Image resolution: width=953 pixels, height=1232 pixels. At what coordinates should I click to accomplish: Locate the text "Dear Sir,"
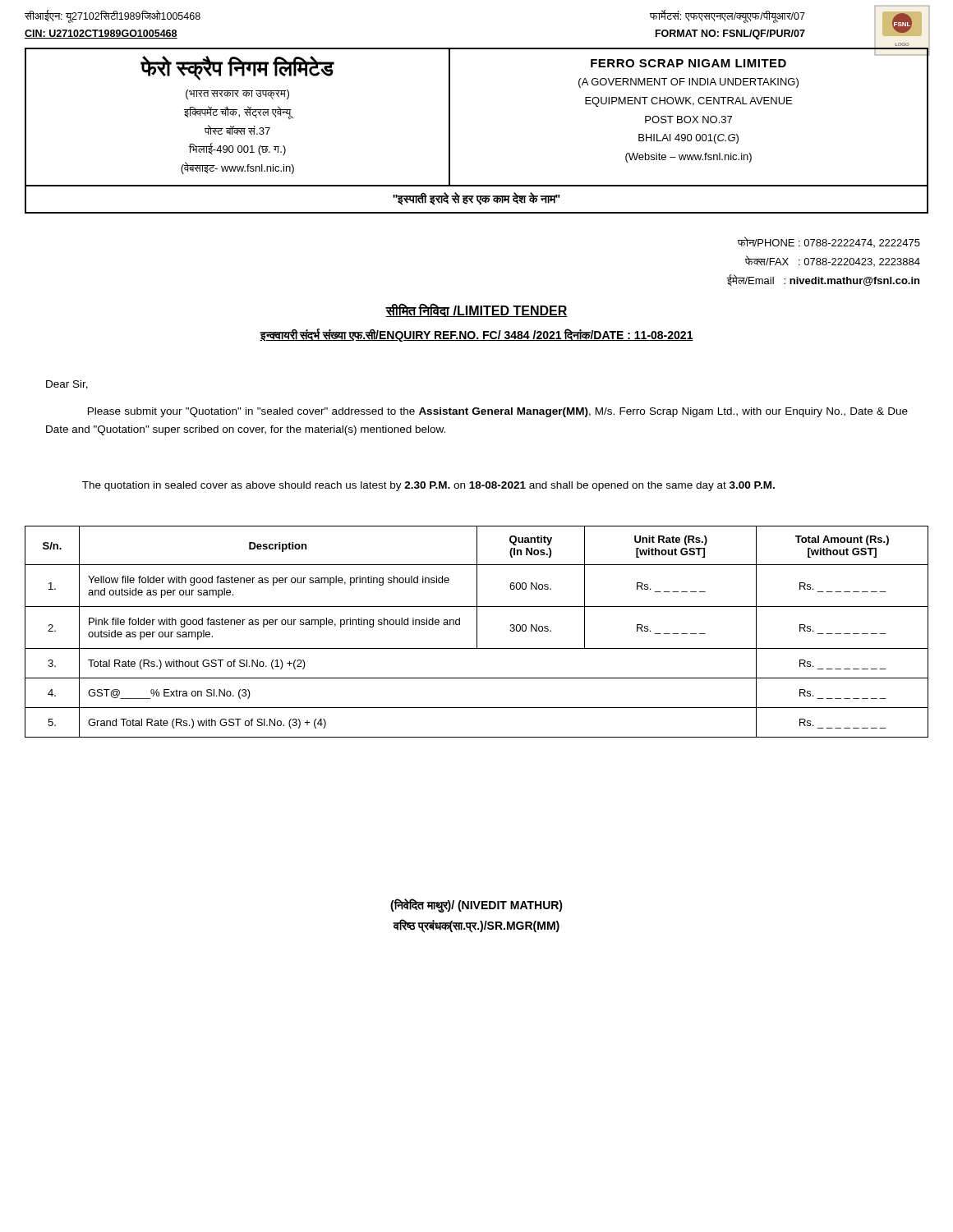point(67,384)
